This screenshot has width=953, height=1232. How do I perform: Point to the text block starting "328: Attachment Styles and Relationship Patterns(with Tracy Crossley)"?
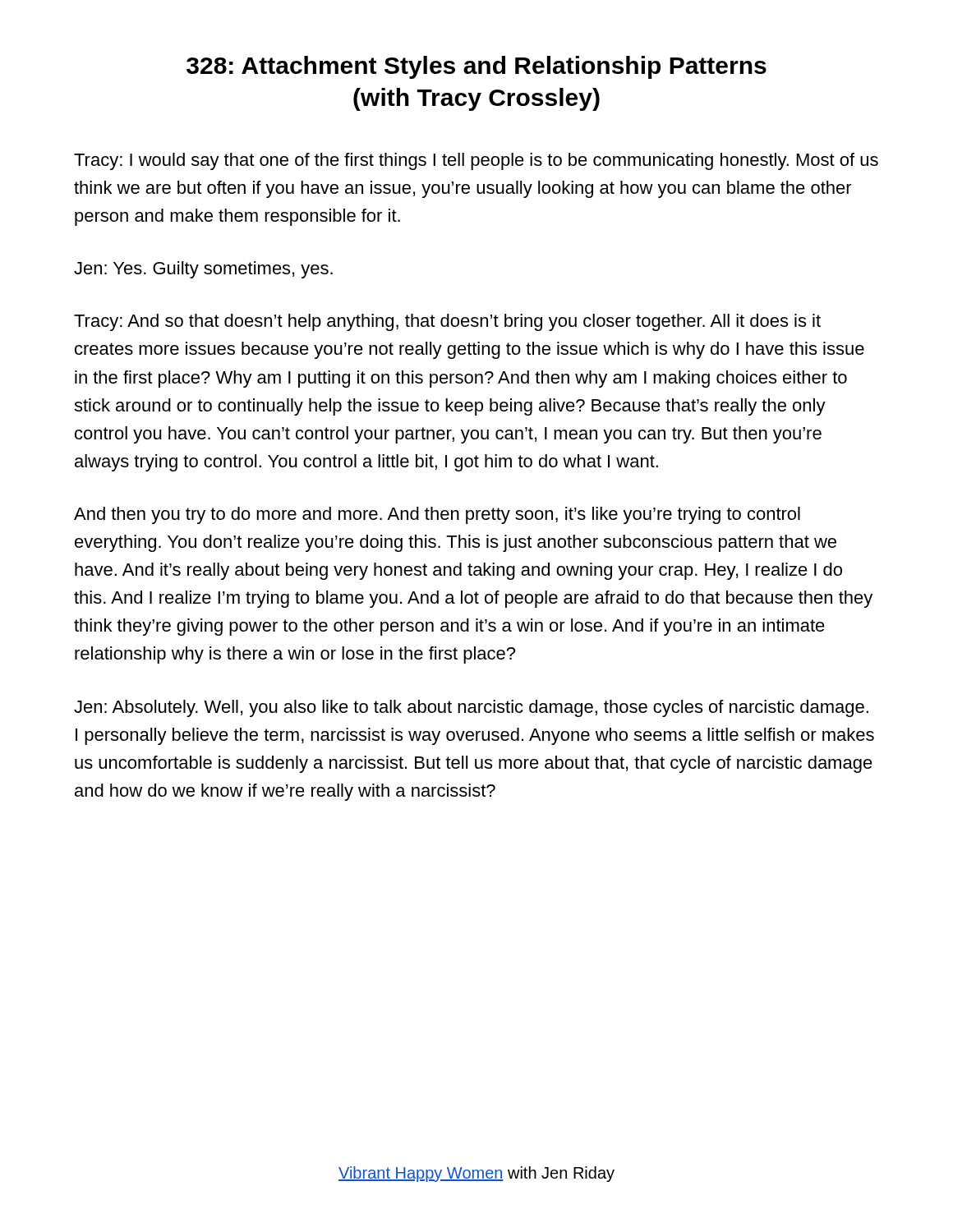(x=476, y=81)
